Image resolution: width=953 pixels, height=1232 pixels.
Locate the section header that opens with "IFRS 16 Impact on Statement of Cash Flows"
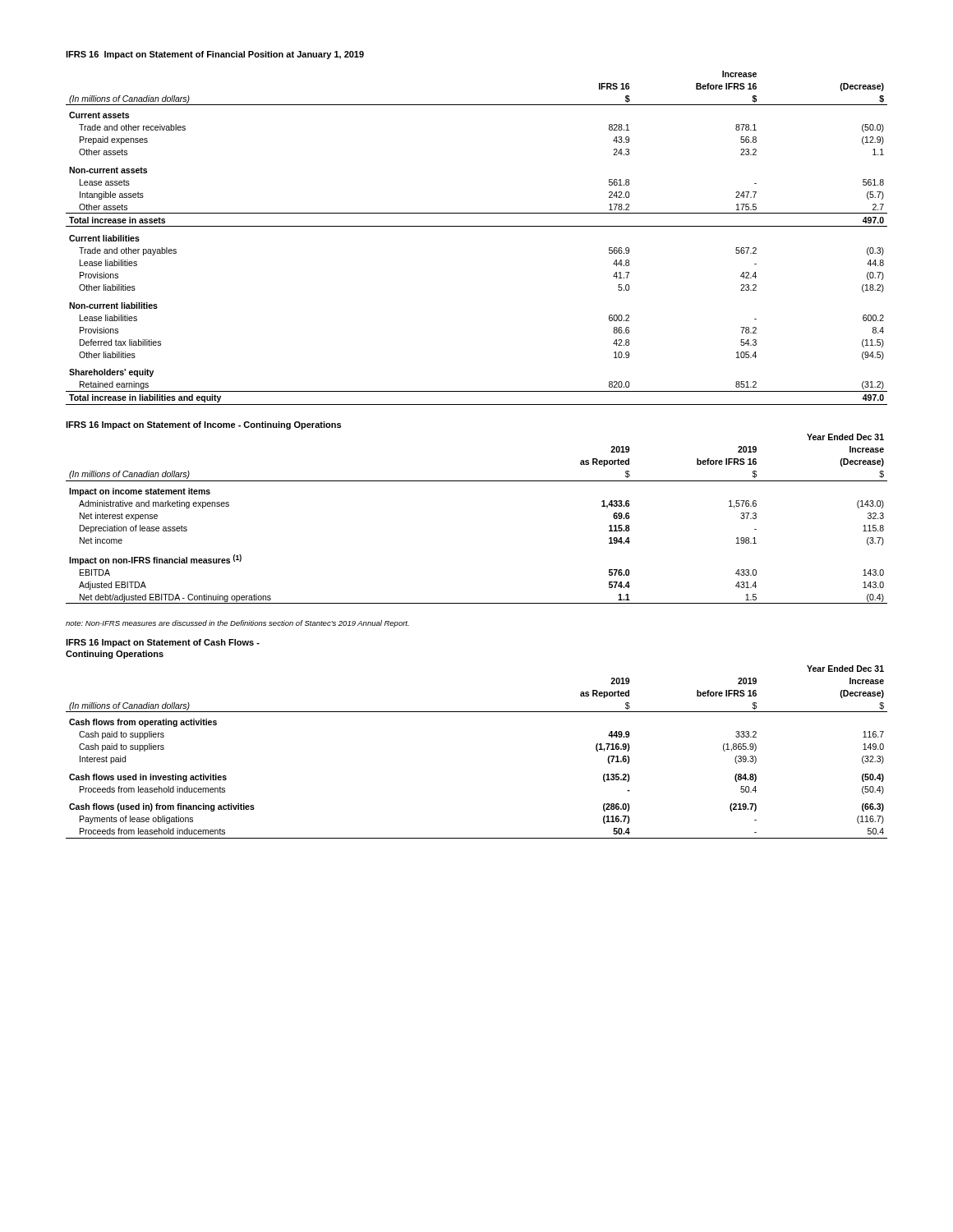(163, 642)
